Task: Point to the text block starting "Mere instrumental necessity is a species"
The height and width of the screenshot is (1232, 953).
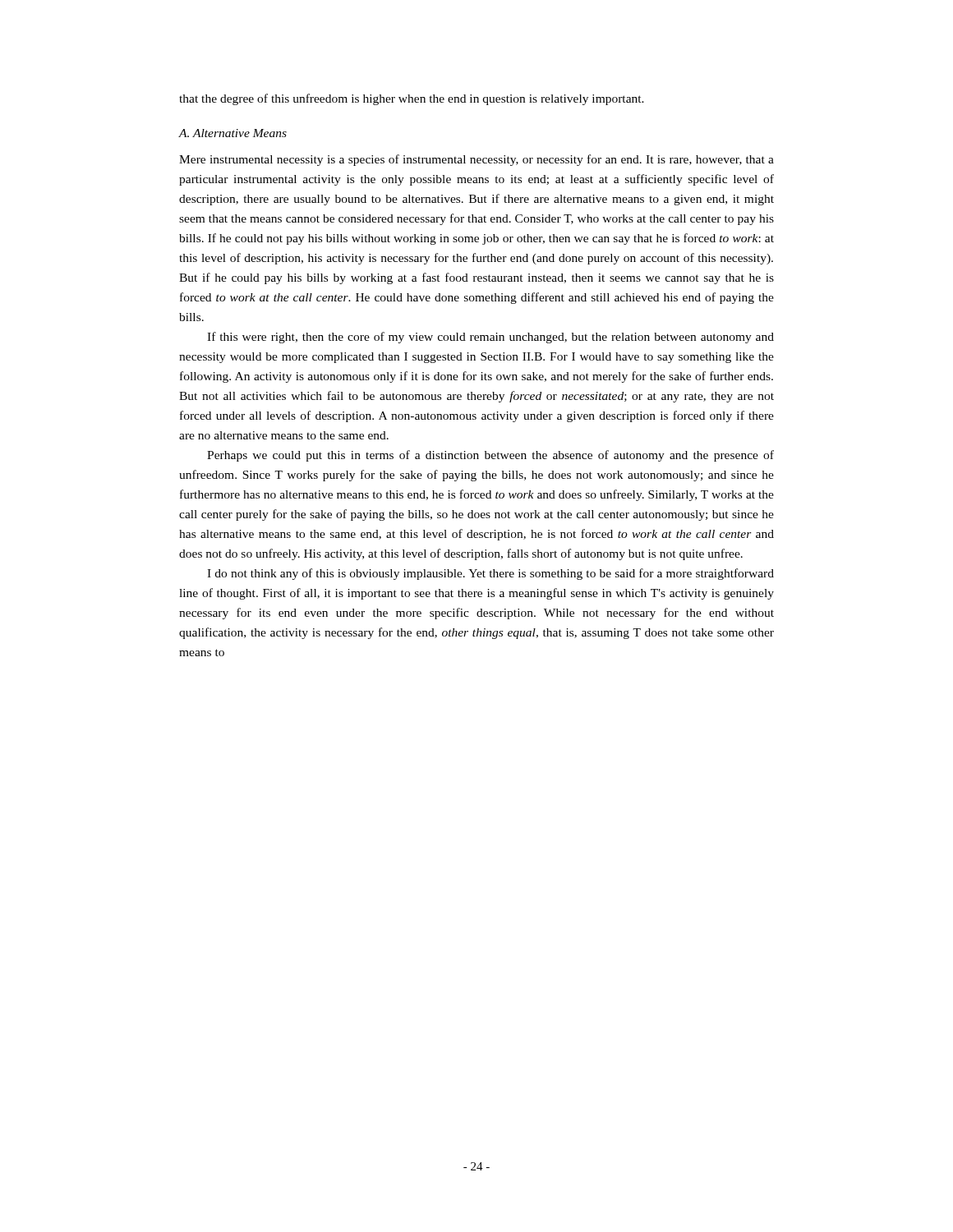Action: (x=476, y=406)
